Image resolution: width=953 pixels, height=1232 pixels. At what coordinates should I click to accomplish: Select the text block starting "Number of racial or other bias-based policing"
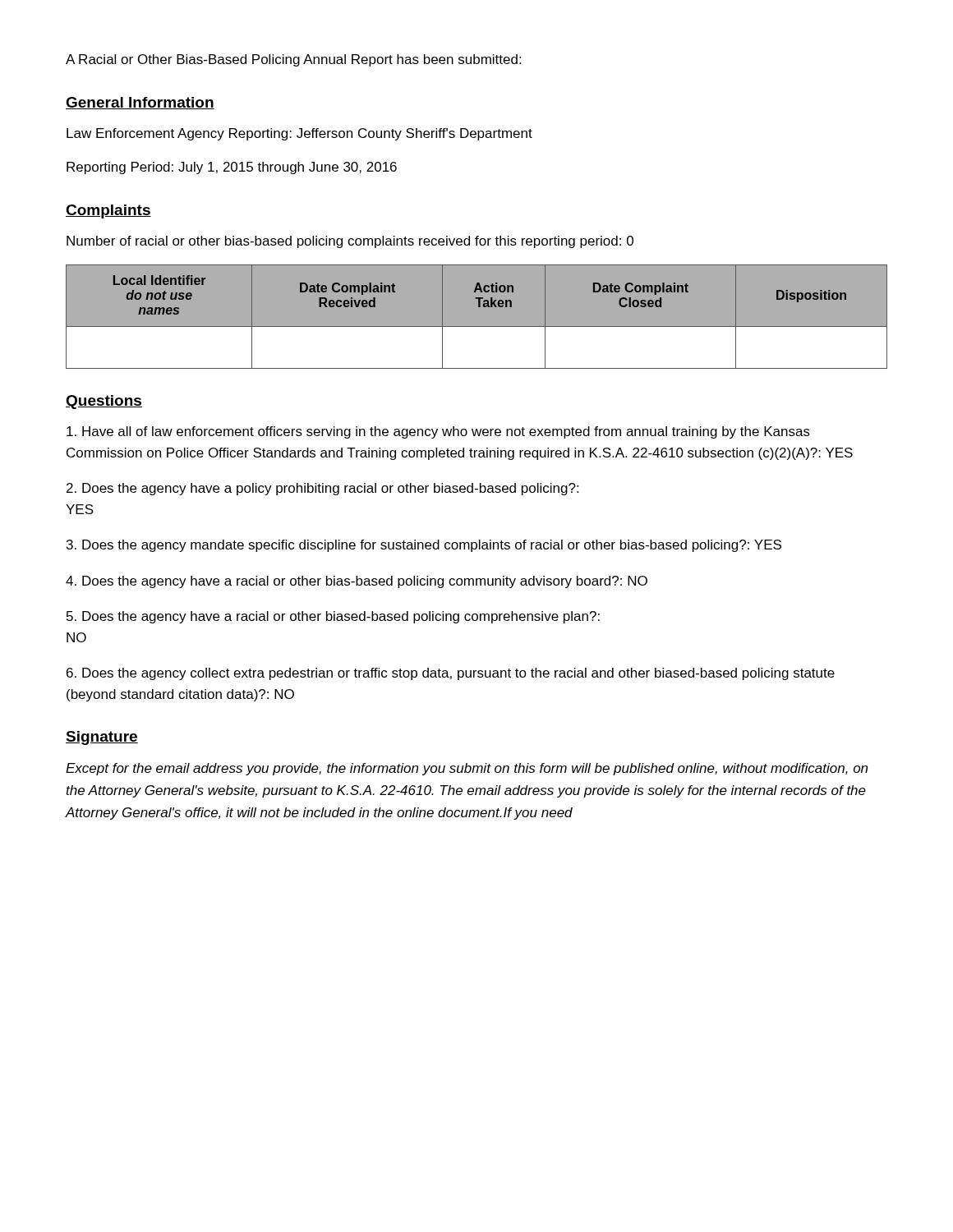click(350, 241)
